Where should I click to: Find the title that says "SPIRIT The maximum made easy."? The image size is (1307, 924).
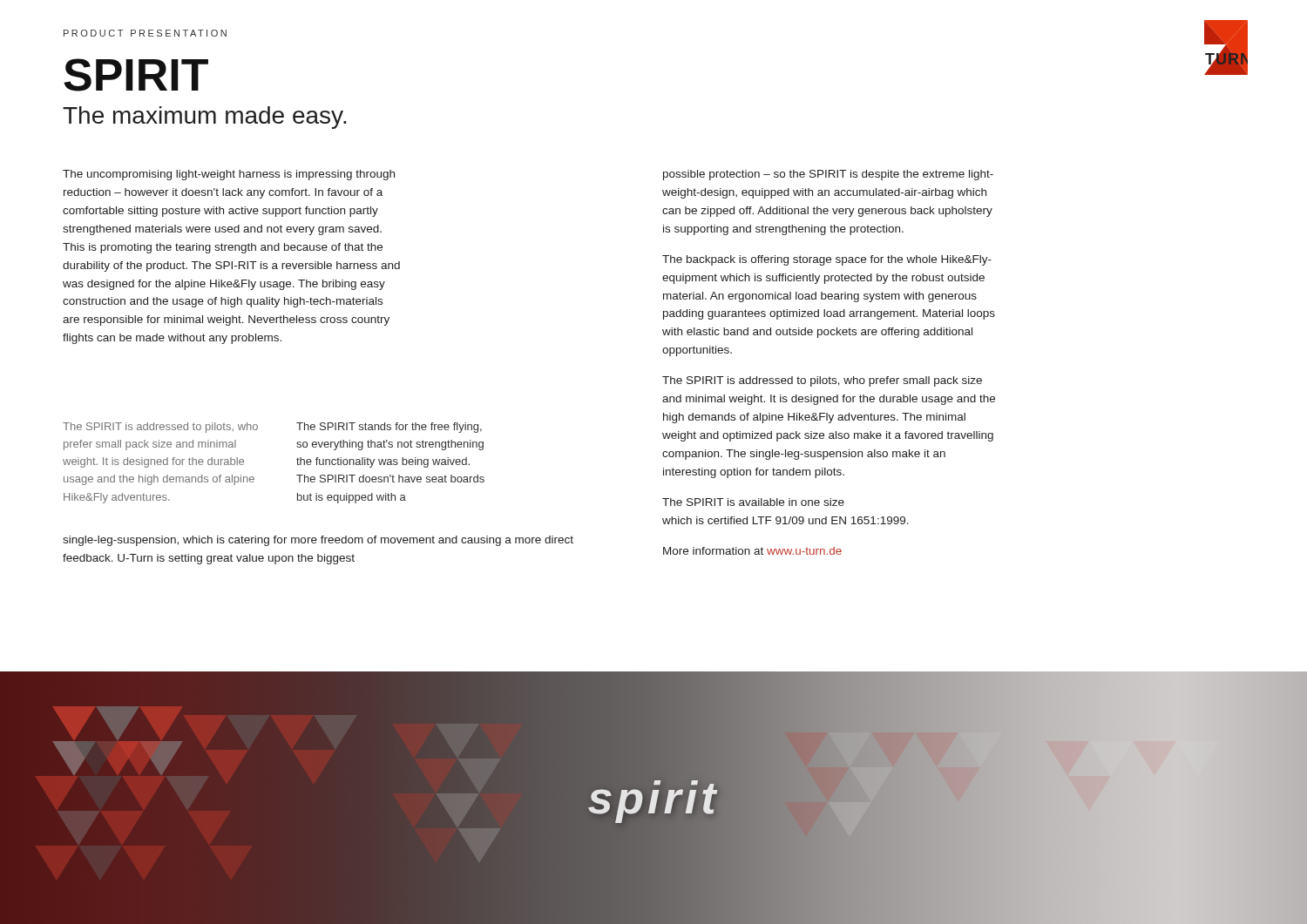(206, 91)
